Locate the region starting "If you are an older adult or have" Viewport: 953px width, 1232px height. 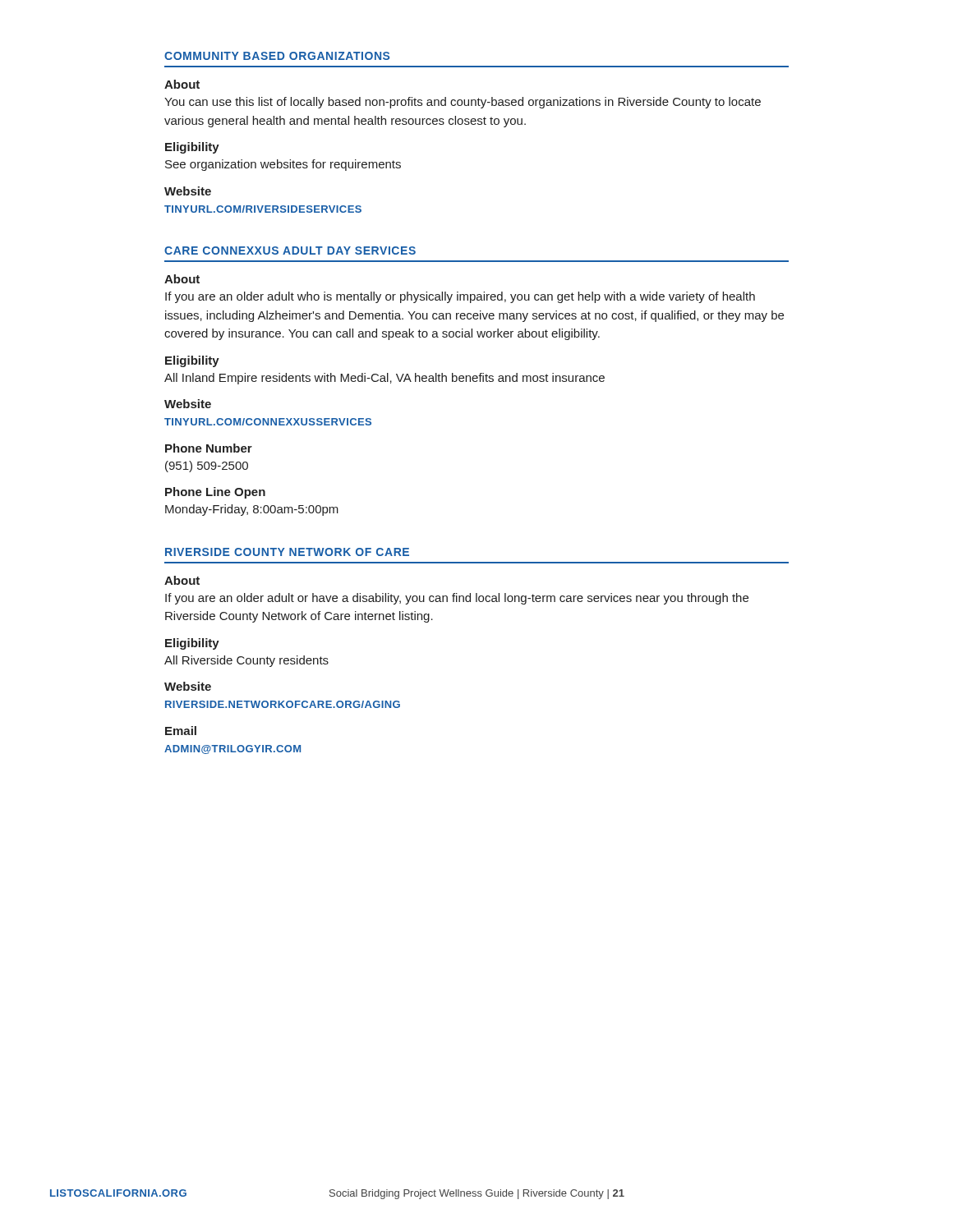tap(476, 607)
